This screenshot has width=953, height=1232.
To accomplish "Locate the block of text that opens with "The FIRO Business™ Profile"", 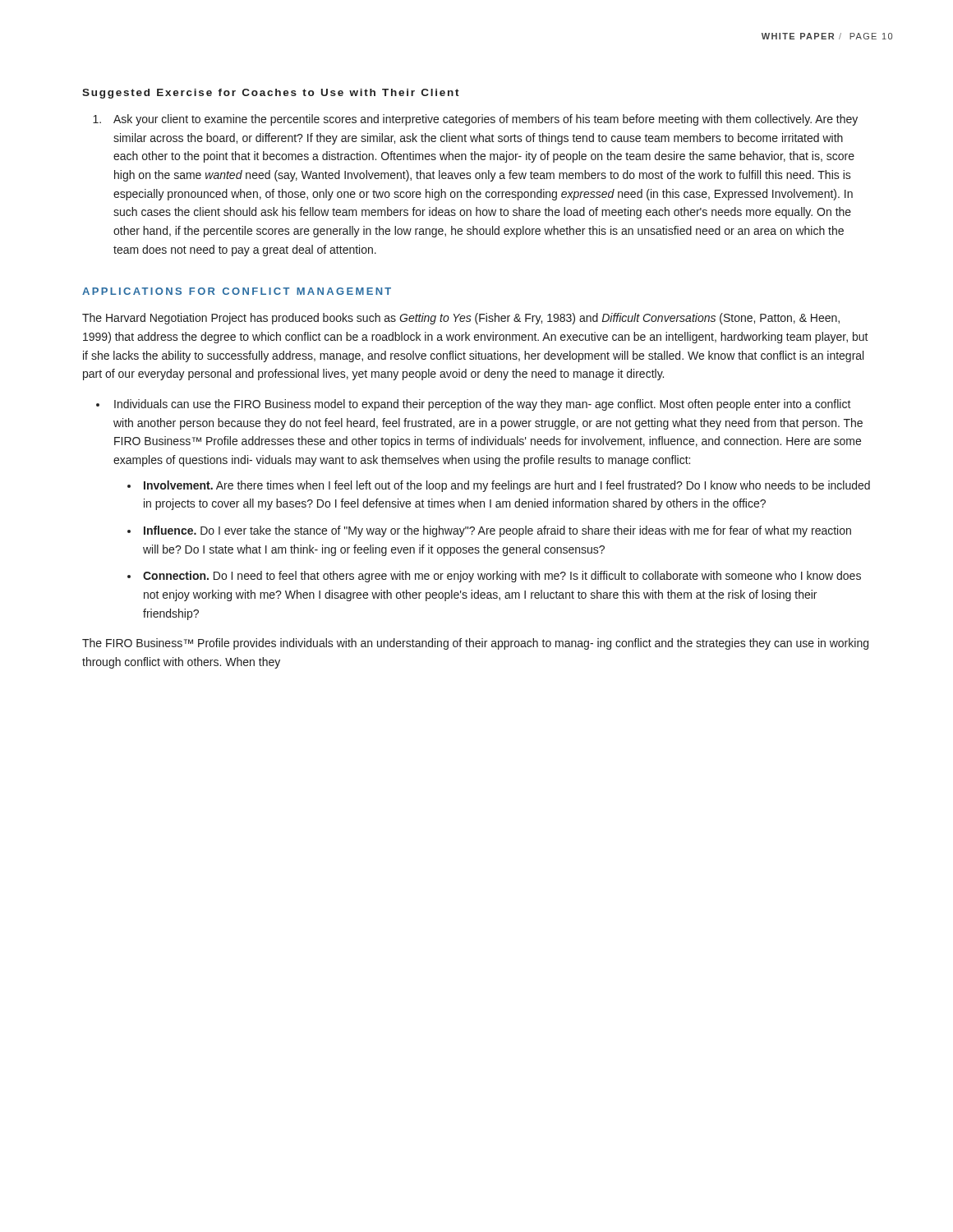I will [x=476, y=653].
